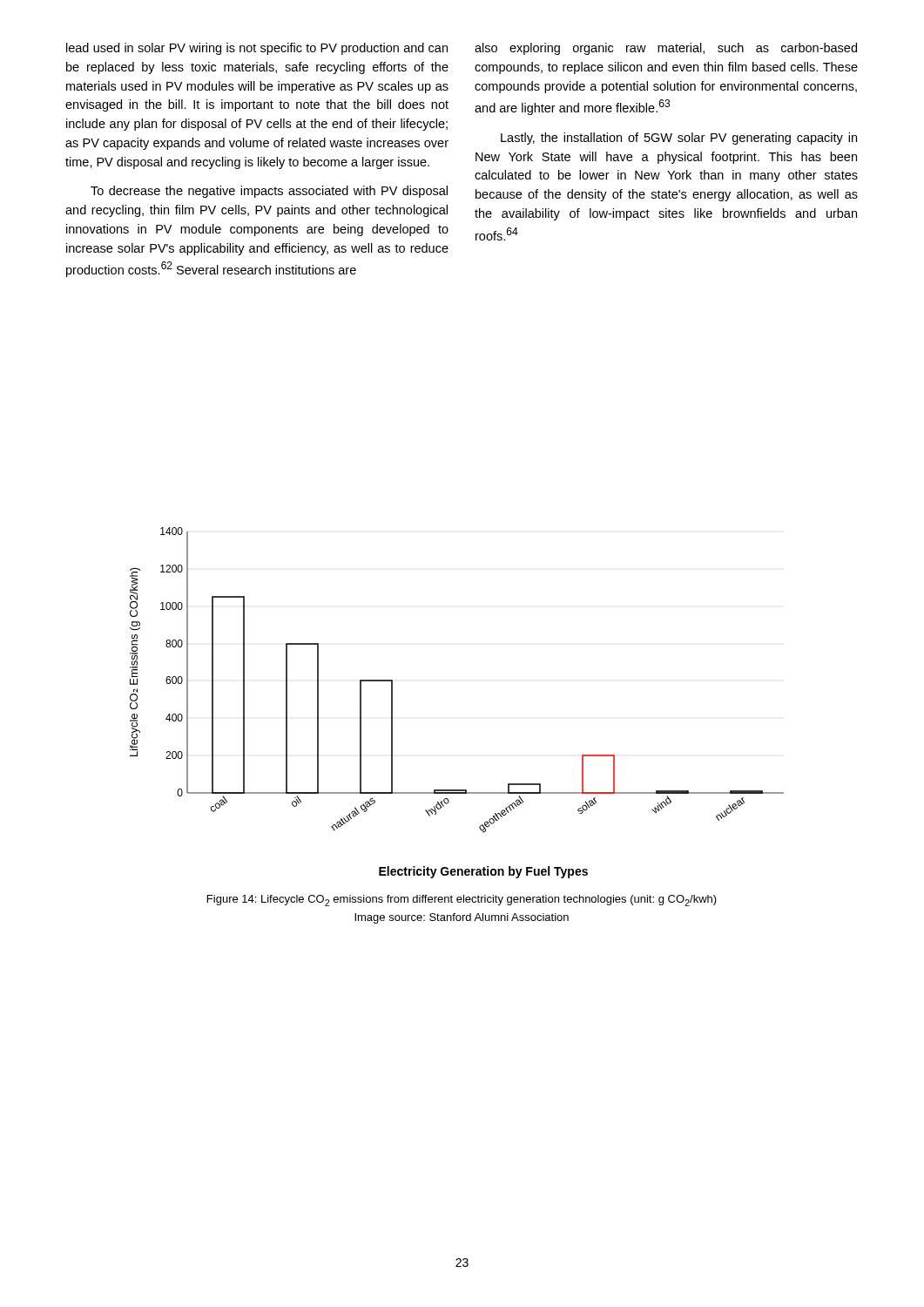Point to the text starting "lead used in solar PV wiring"

coord(257,160)
